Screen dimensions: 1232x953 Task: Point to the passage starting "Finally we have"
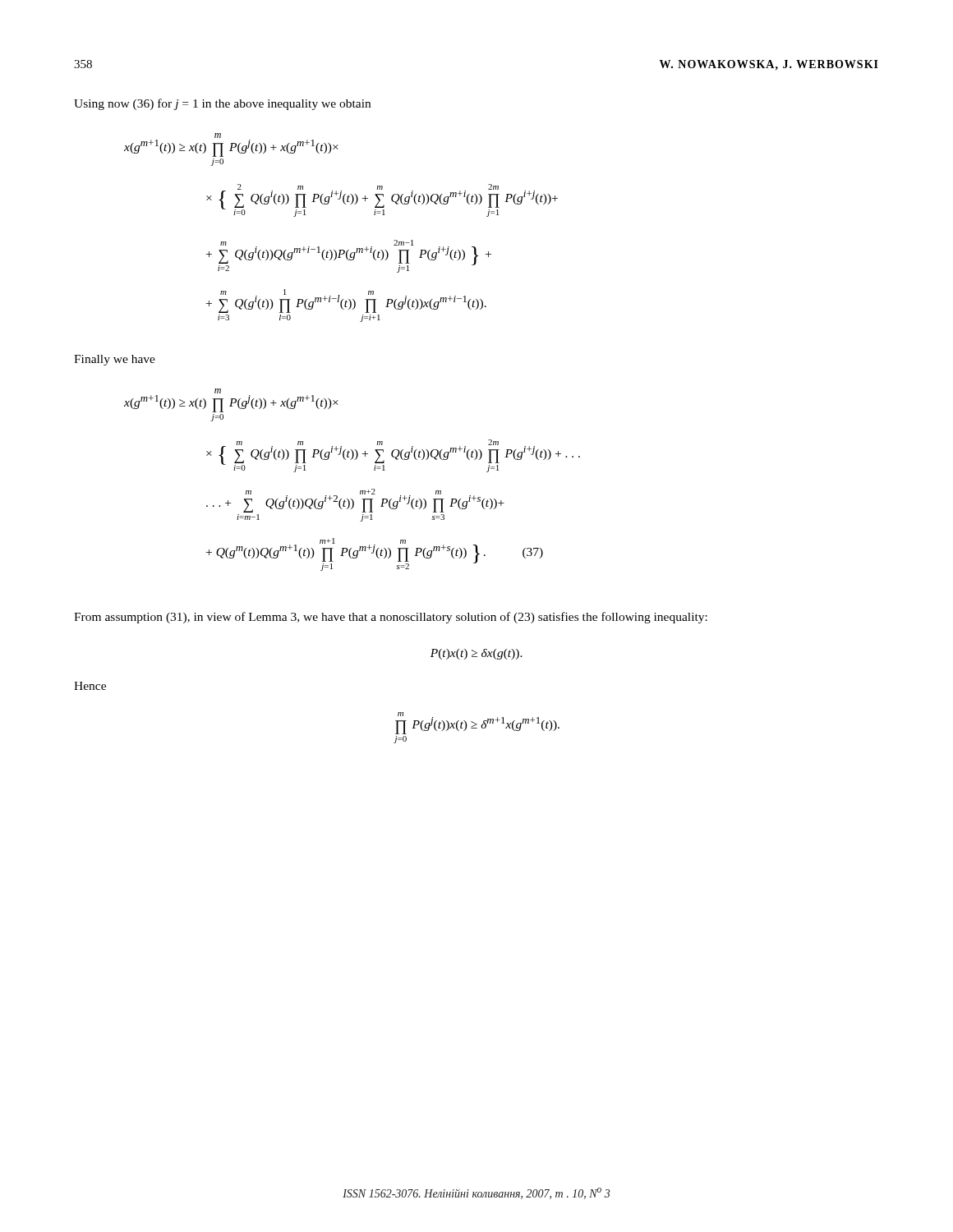tap(115, 359)
